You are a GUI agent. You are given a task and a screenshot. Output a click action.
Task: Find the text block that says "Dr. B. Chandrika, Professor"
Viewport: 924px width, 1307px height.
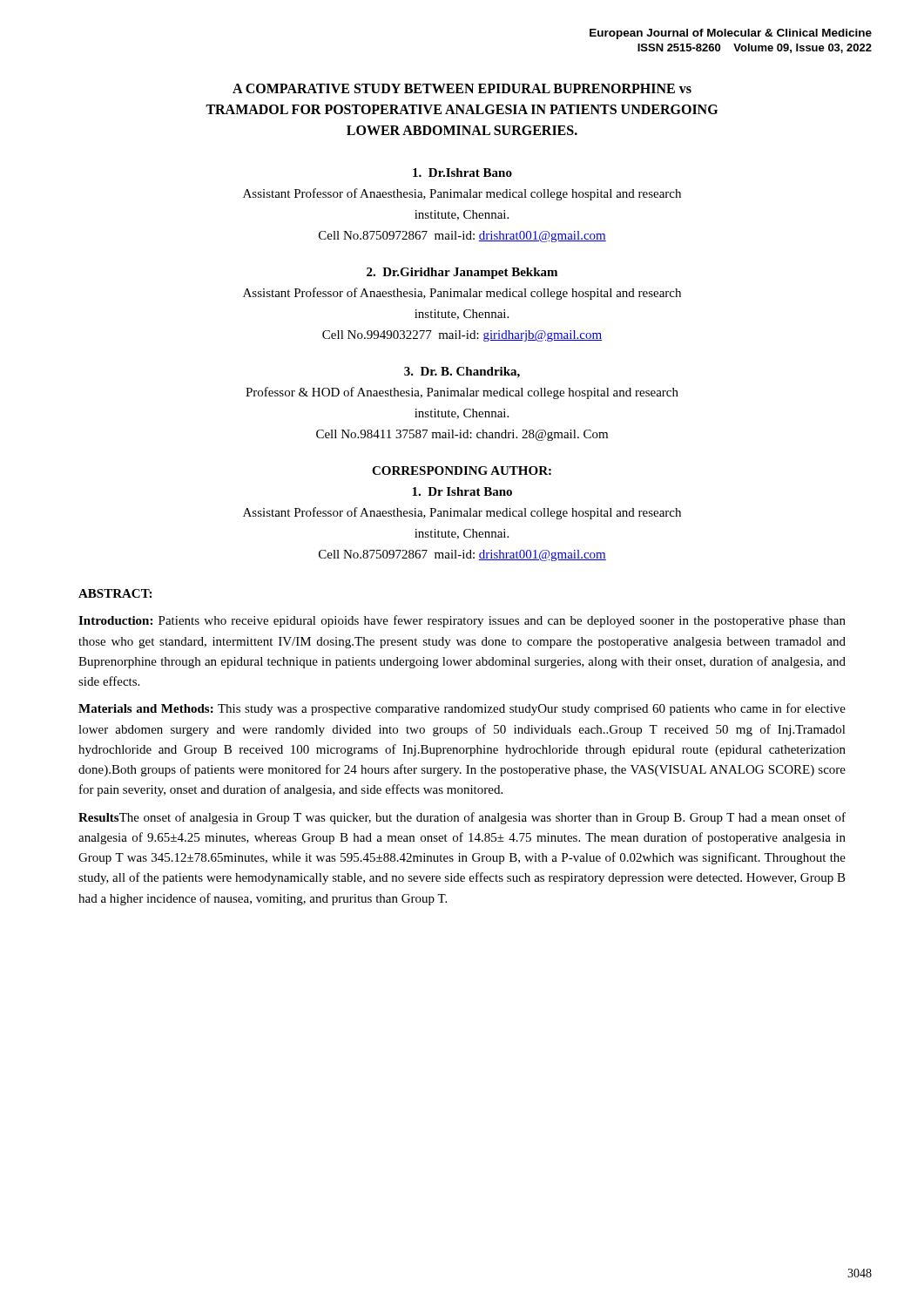point(462,403)
